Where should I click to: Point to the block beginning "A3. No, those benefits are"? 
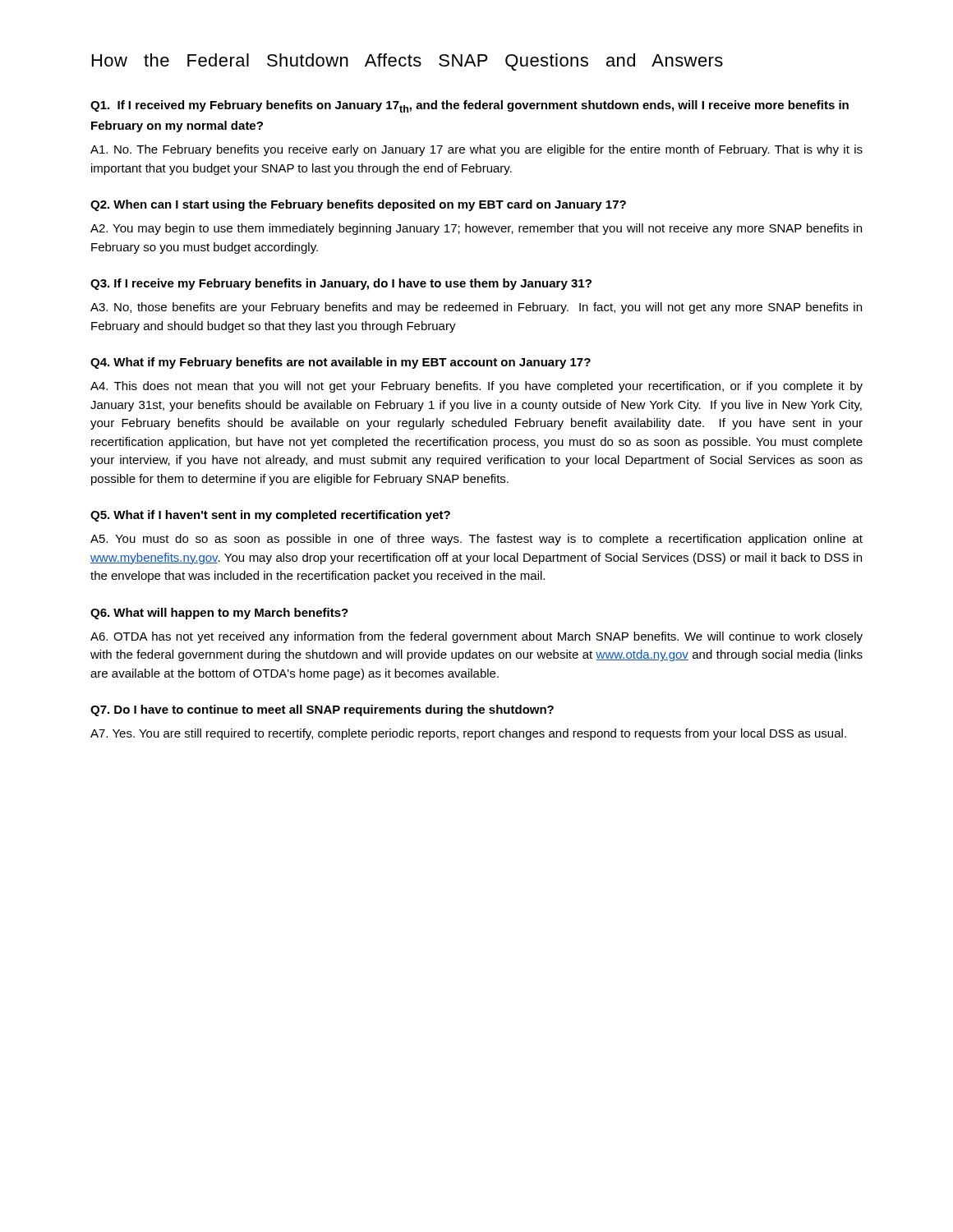476,316
